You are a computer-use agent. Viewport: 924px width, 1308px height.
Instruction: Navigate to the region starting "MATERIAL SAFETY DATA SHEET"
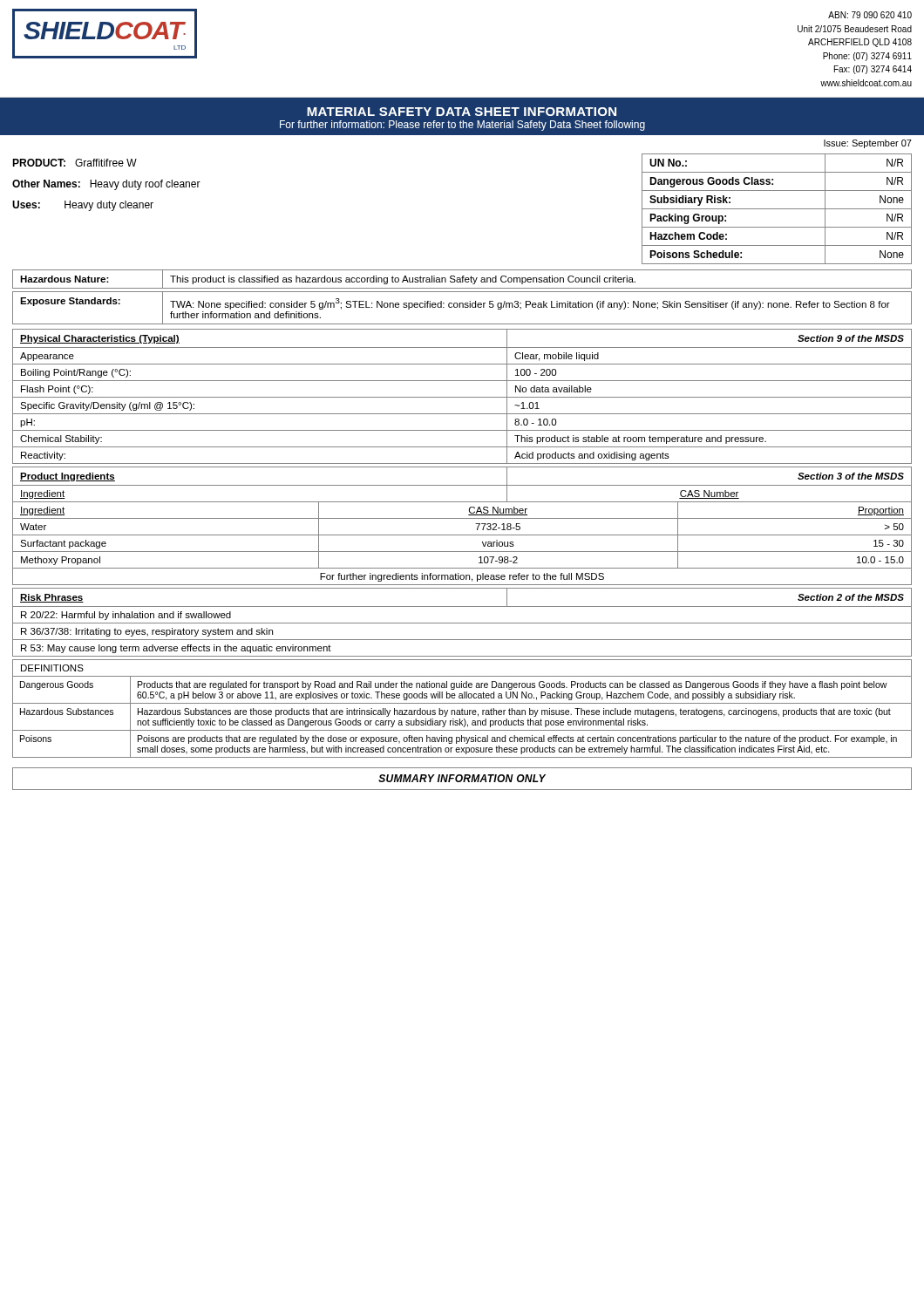point(462,117)
